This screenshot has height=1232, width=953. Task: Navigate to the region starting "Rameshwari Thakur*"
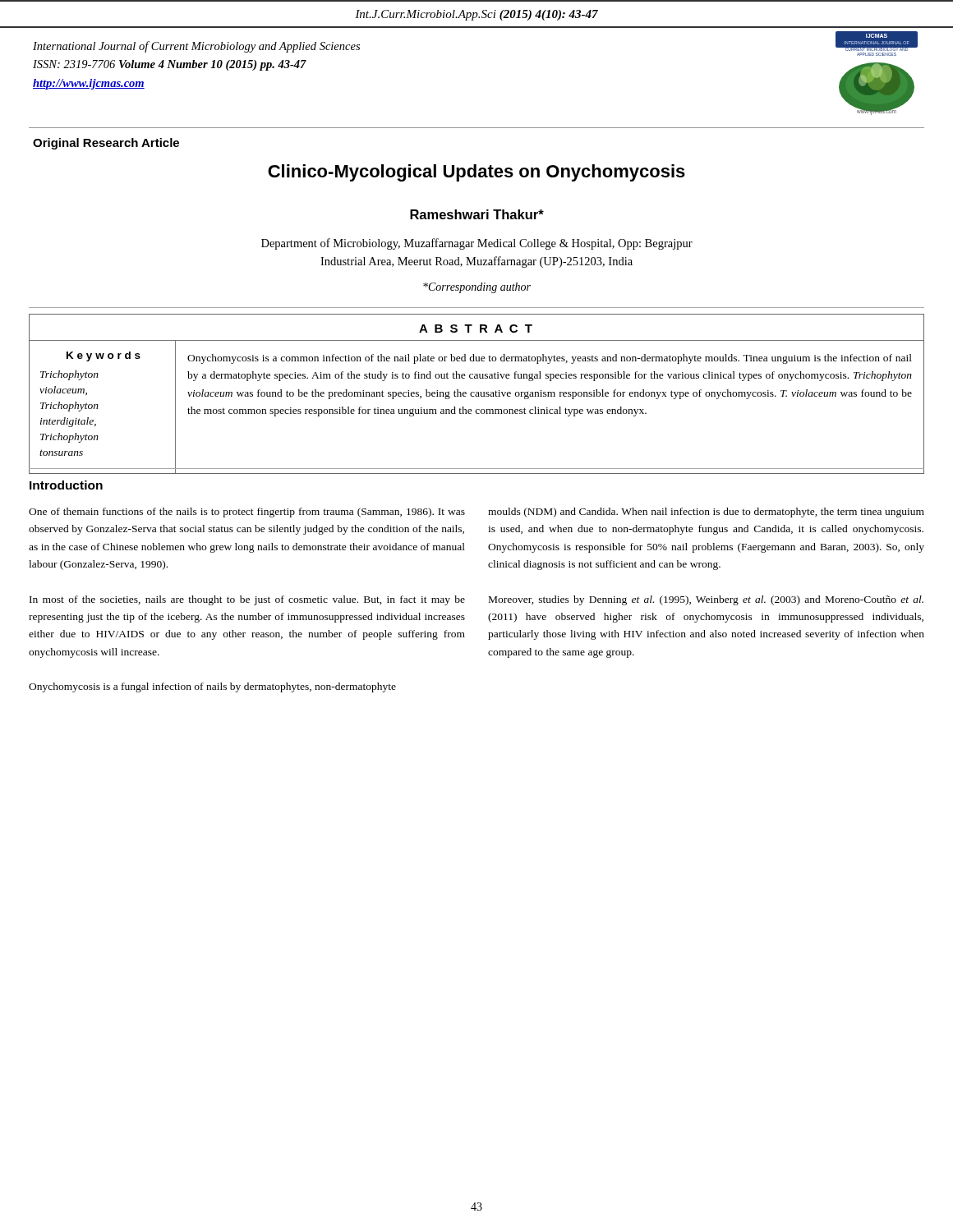(x=476, y=214)
